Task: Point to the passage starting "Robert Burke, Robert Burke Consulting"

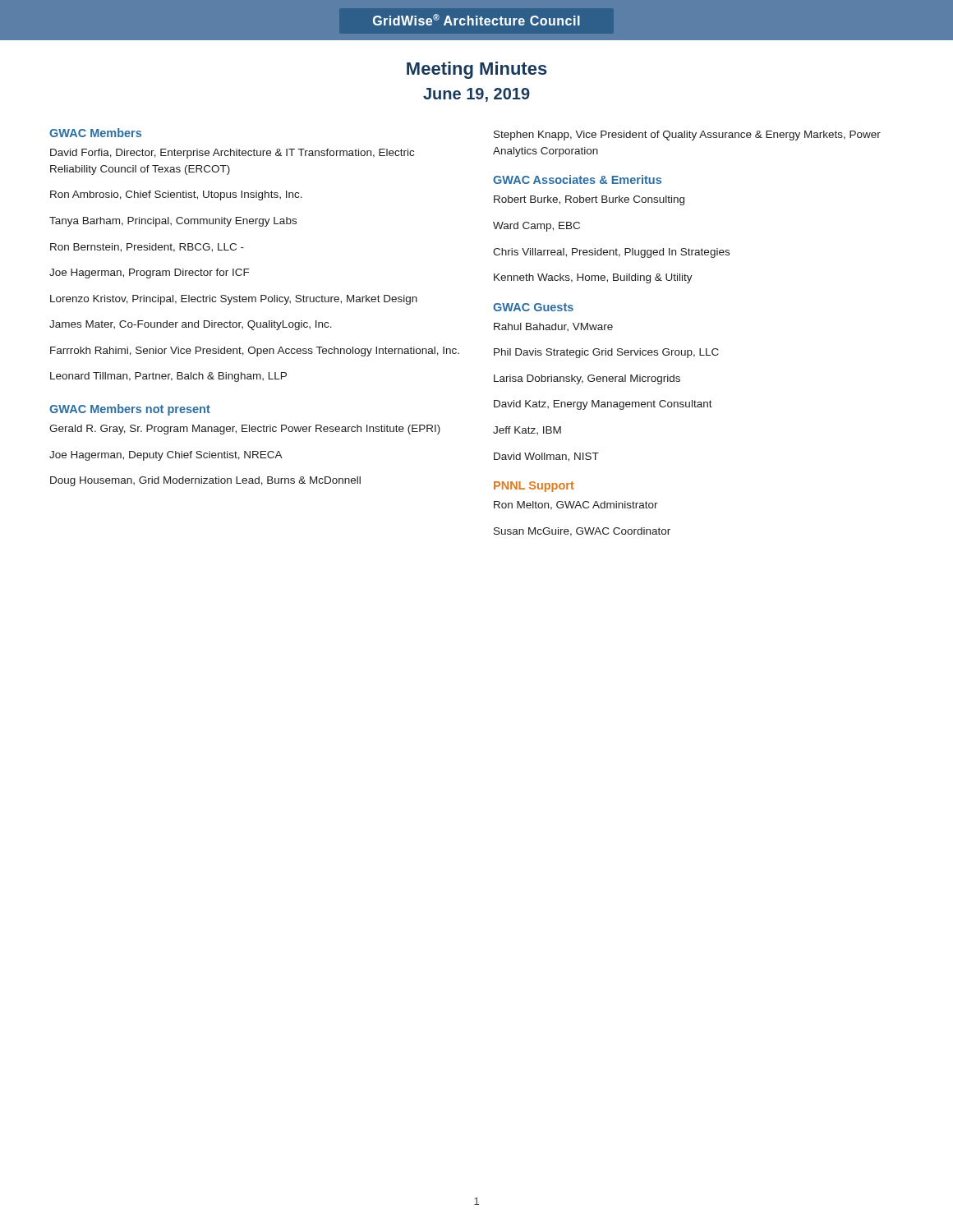Action: (x=589, y=200)
